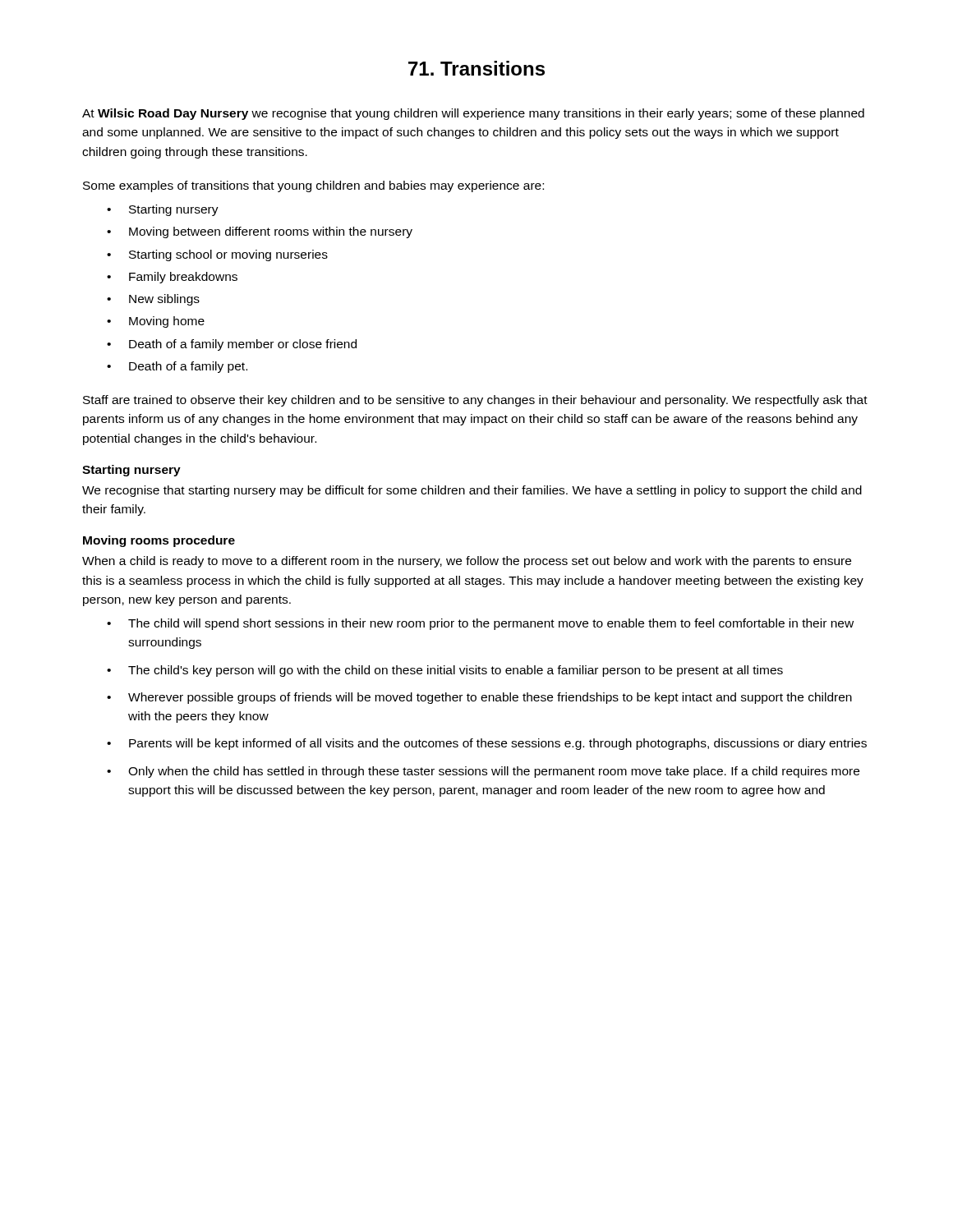Screen dimensions: 1232x953
Task: Find the text starting "•Death of a family pet."
Action: click(x=178, y=366)
